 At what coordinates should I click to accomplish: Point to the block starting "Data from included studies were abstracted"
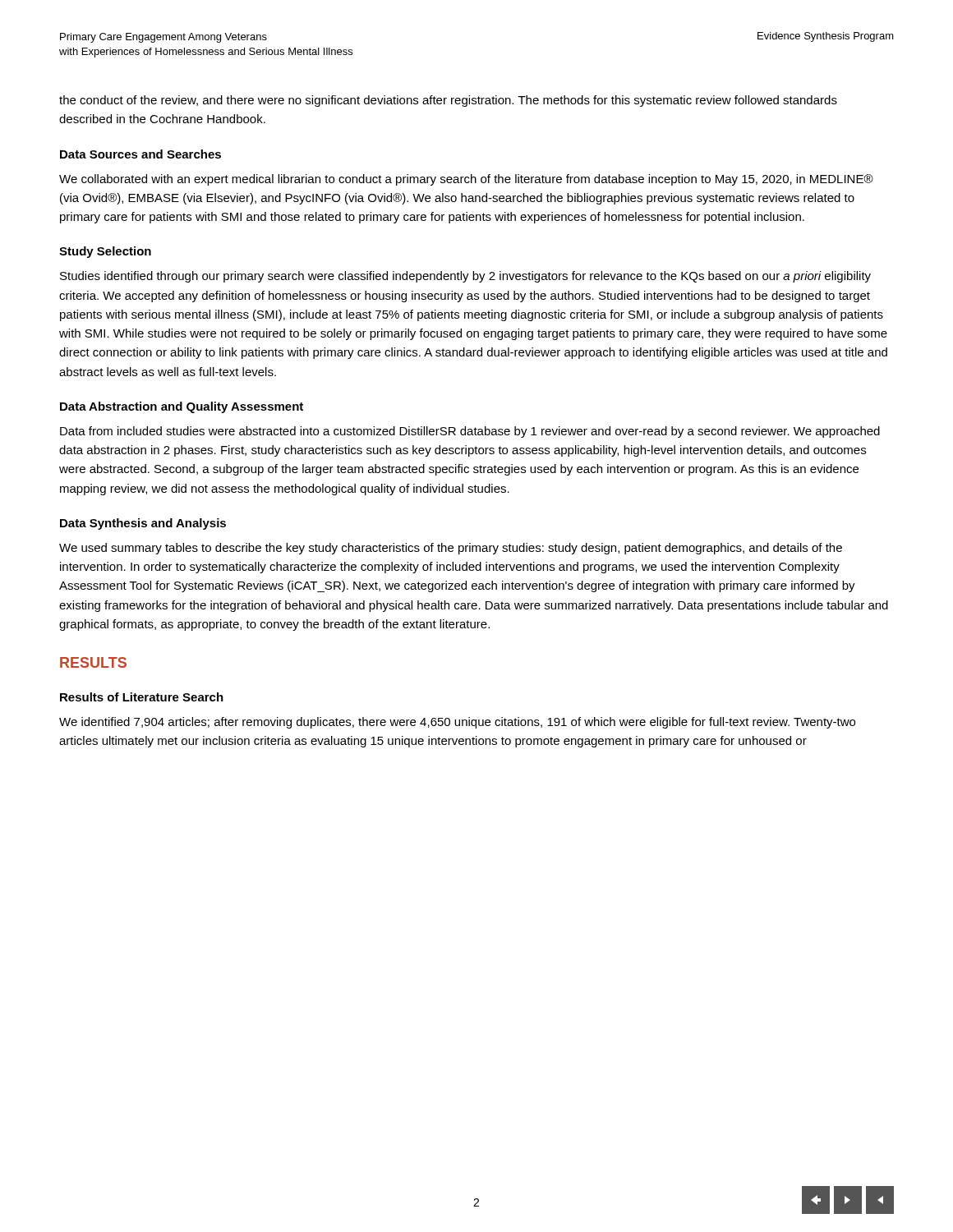(x=470, y=459)
